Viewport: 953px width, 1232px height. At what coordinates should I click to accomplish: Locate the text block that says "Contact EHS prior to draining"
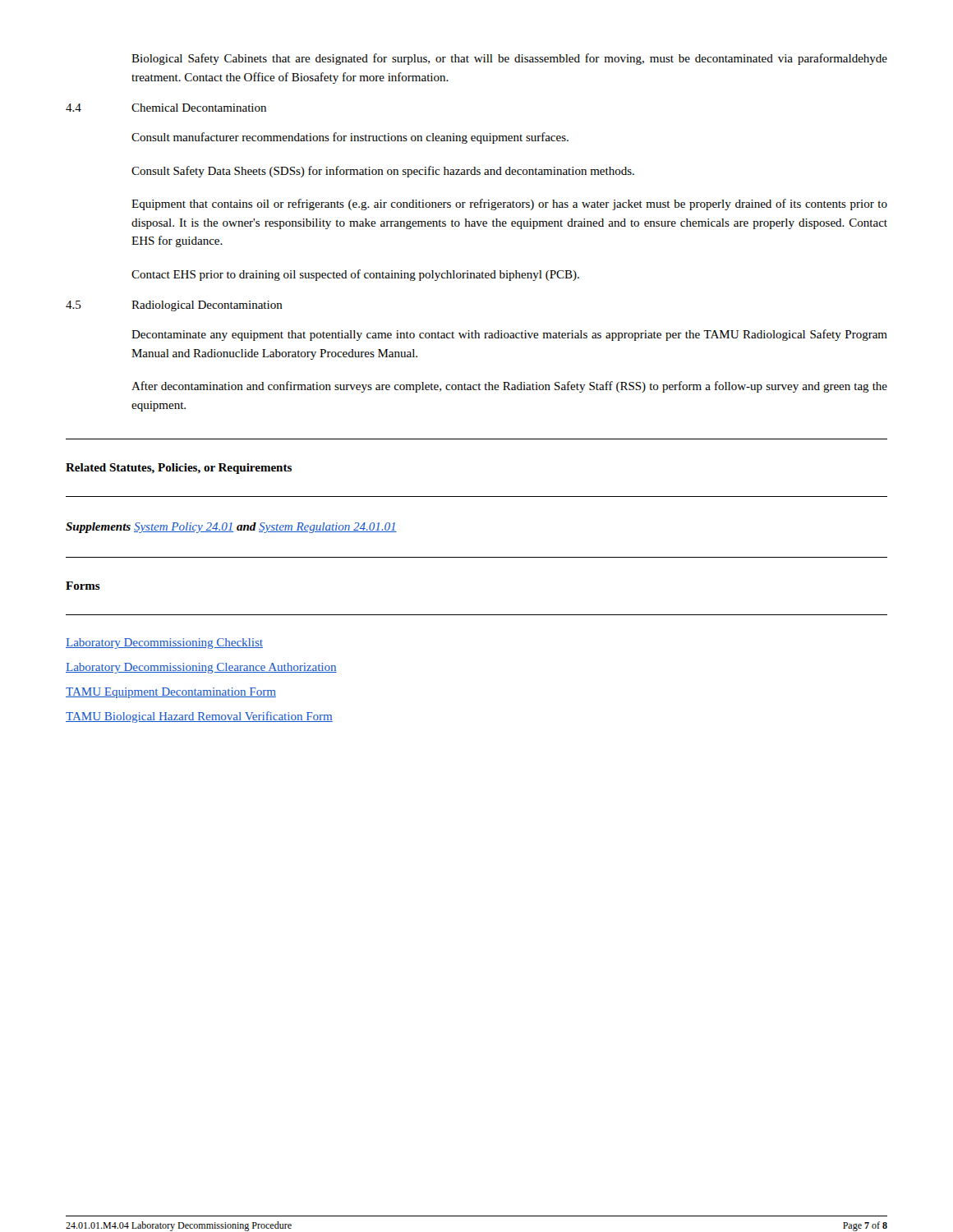tap(356, 274)
